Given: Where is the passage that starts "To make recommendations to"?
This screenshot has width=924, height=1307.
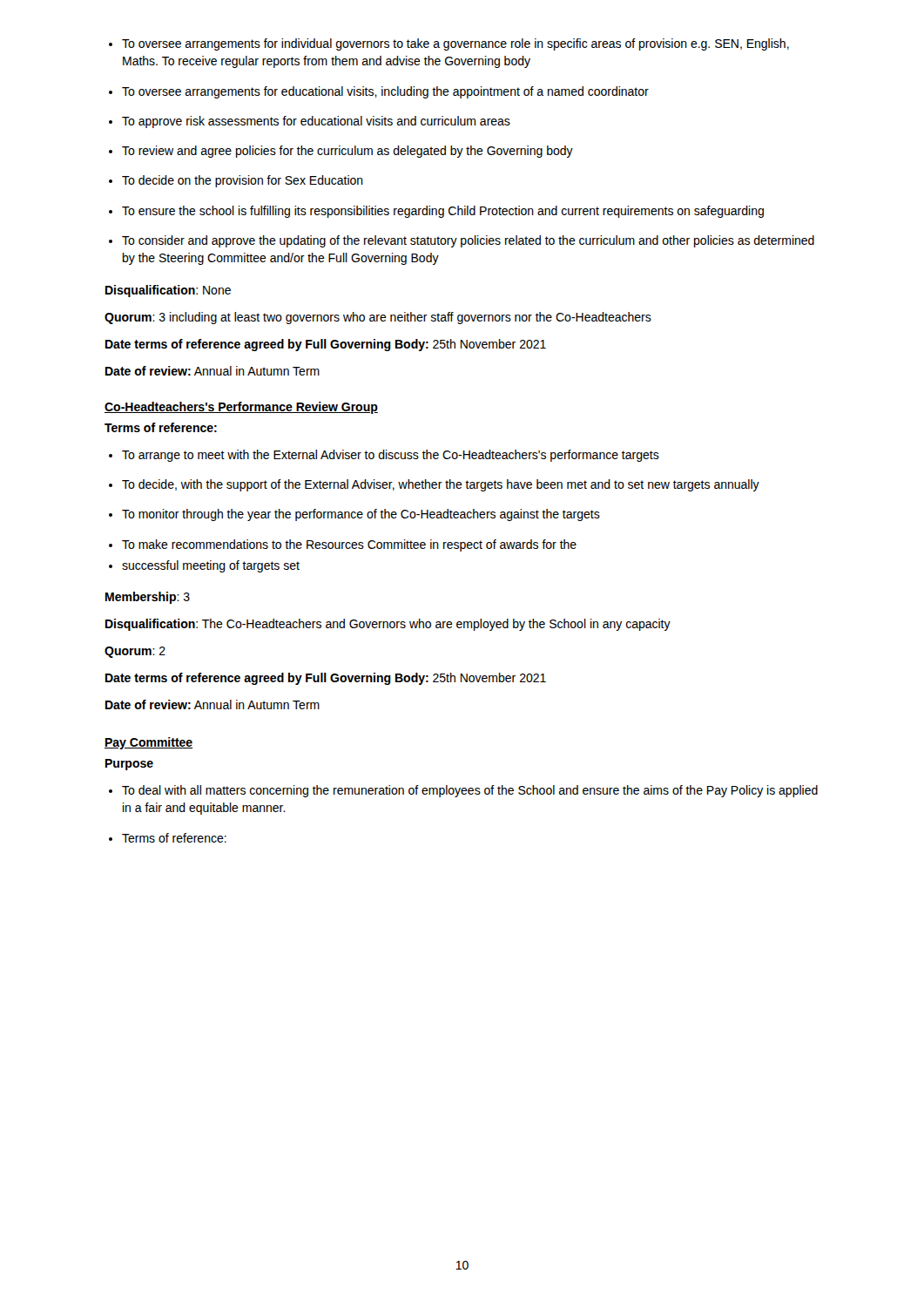Looking at the screenshot, I should click(462, 555).
